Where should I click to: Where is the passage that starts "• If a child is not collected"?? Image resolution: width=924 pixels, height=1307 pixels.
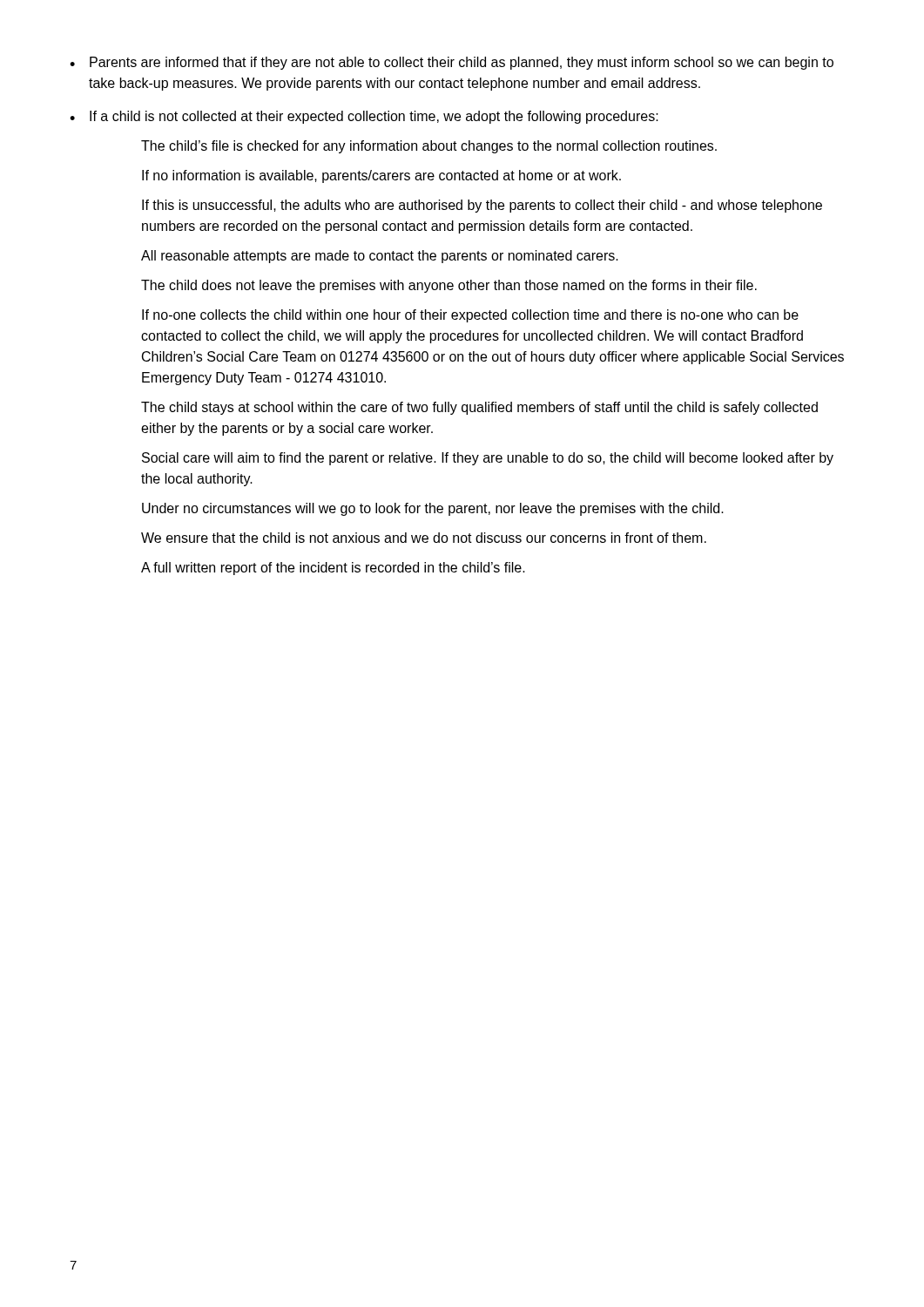click(364, 118)
